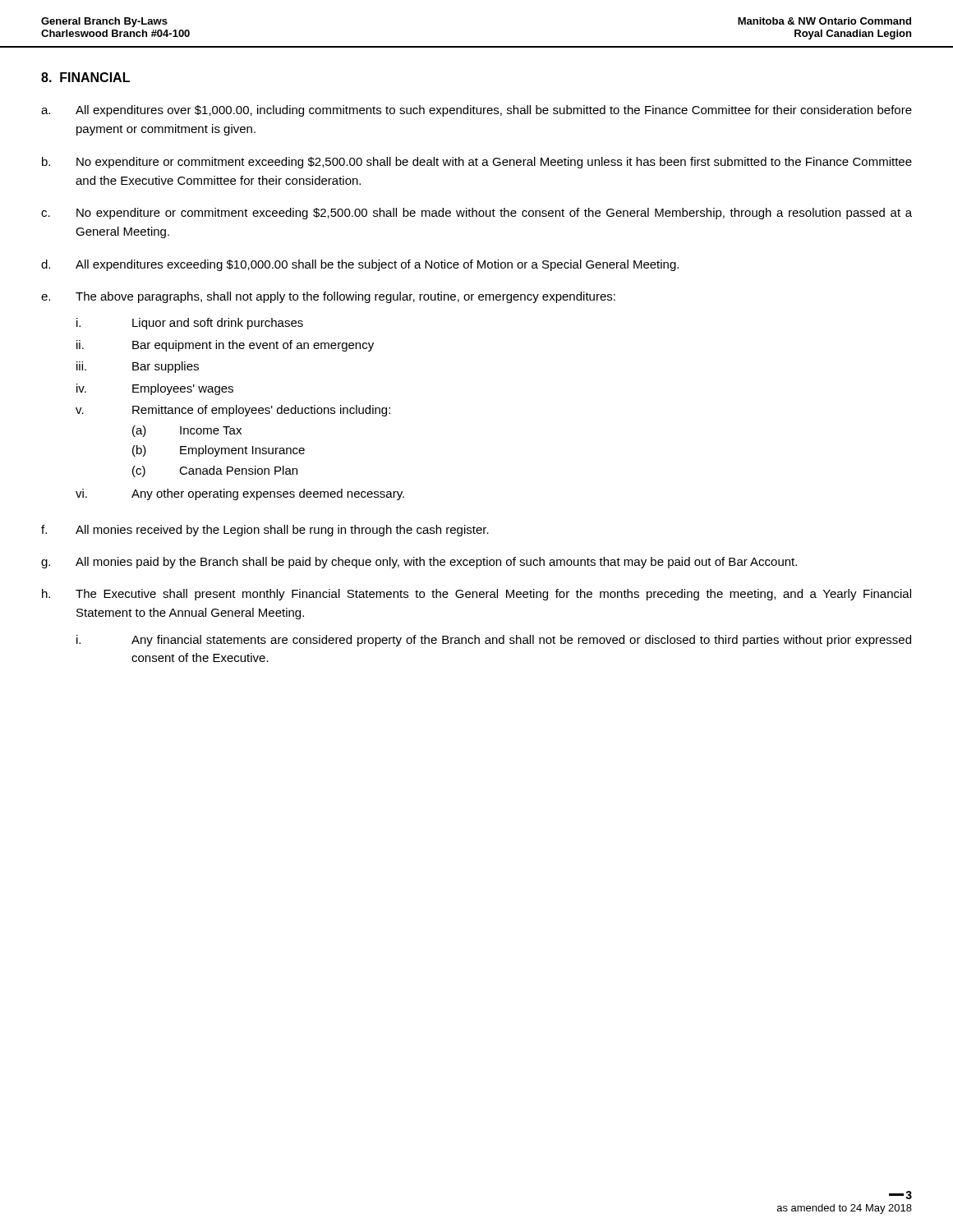Find the list item that reads "c. No expenditure or commitment"
The height and width of the screenshot is (1232, 953).
[476, 222]
